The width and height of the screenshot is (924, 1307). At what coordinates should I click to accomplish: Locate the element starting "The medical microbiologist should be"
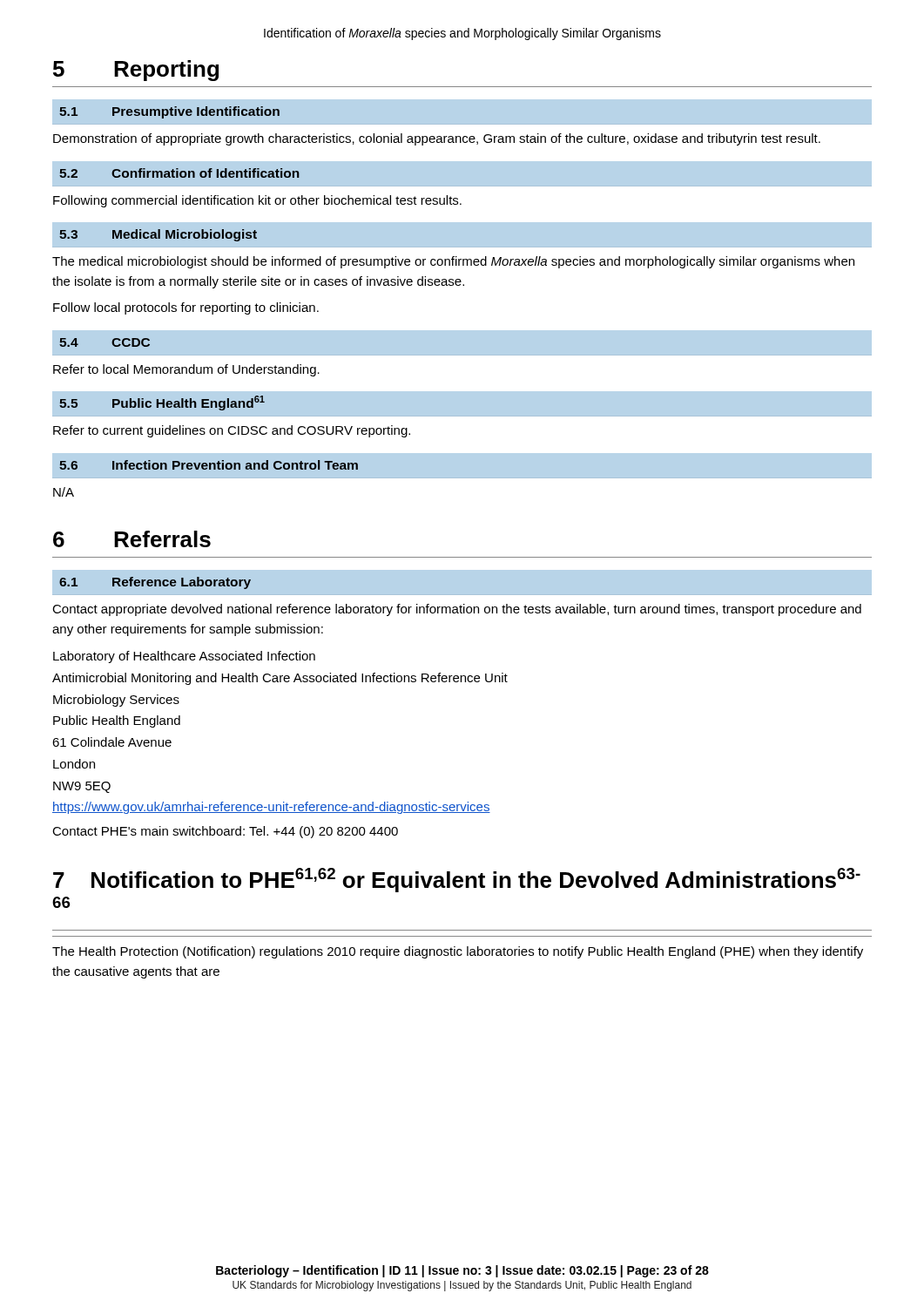454,271
